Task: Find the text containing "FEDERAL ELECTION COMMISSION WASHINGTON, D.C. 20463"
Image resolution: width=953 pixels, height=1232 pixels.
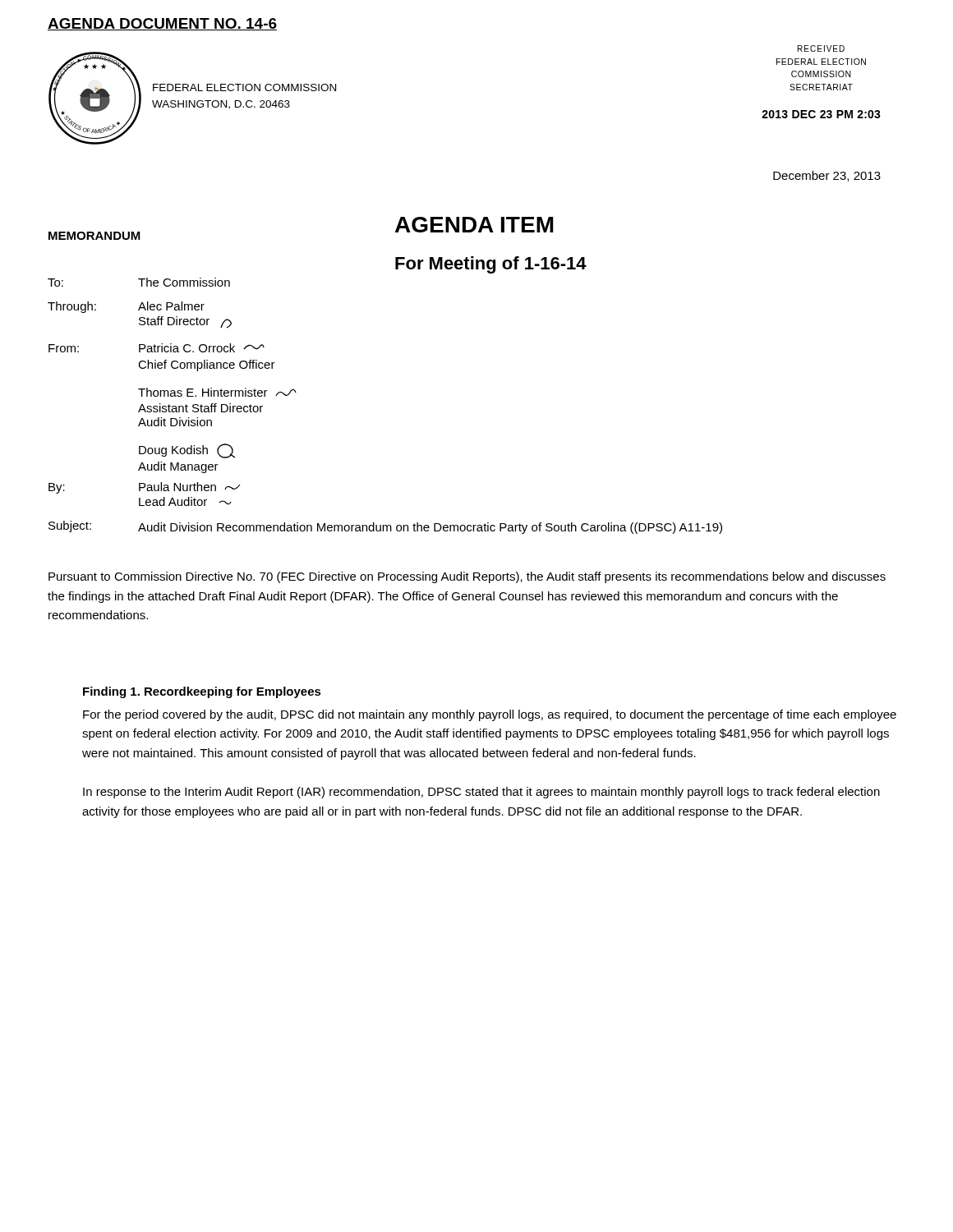Action: [245, 96]
